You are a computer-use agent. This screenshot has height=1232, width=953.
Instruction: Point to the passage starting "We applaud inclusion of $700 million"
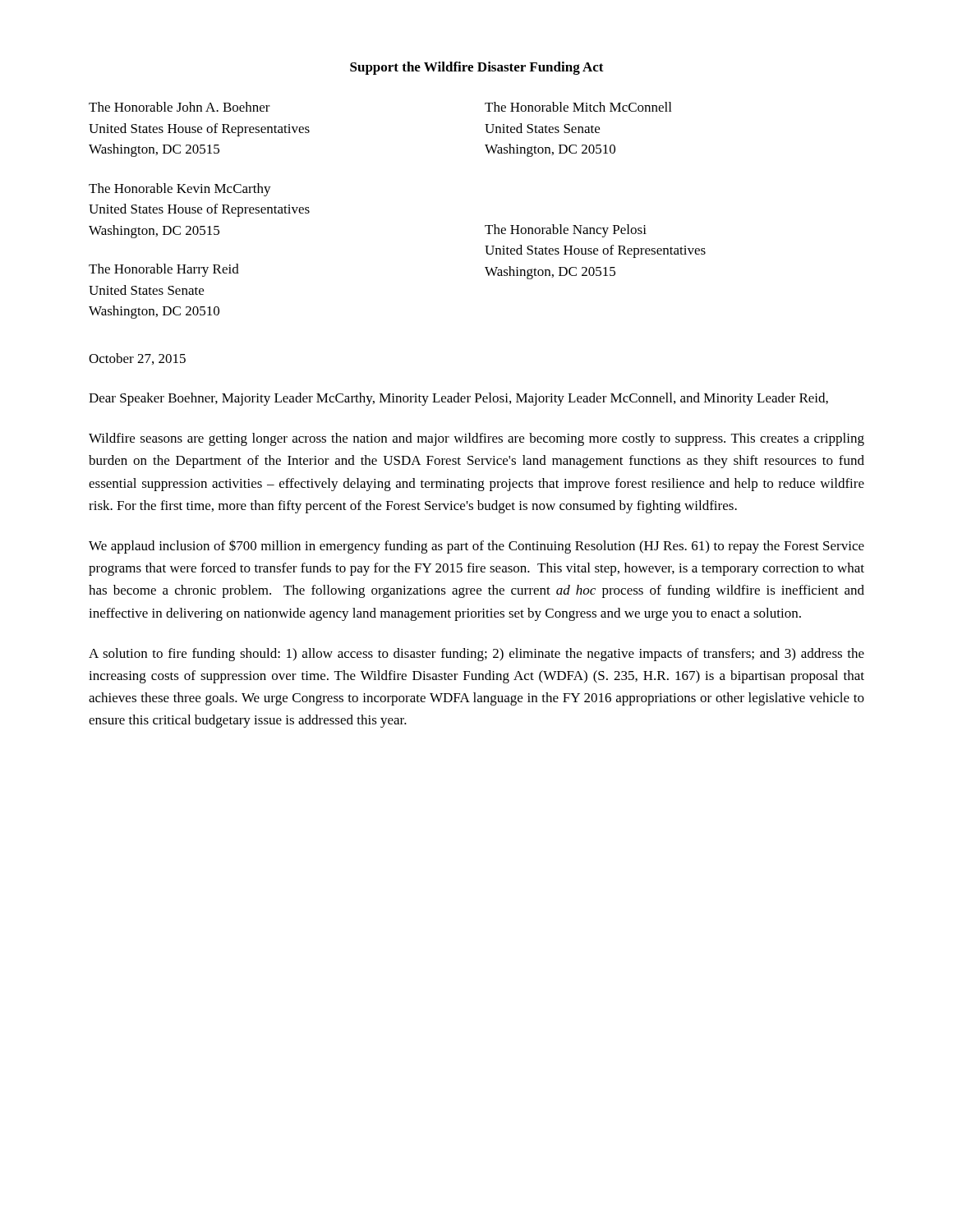coord(476,579)
